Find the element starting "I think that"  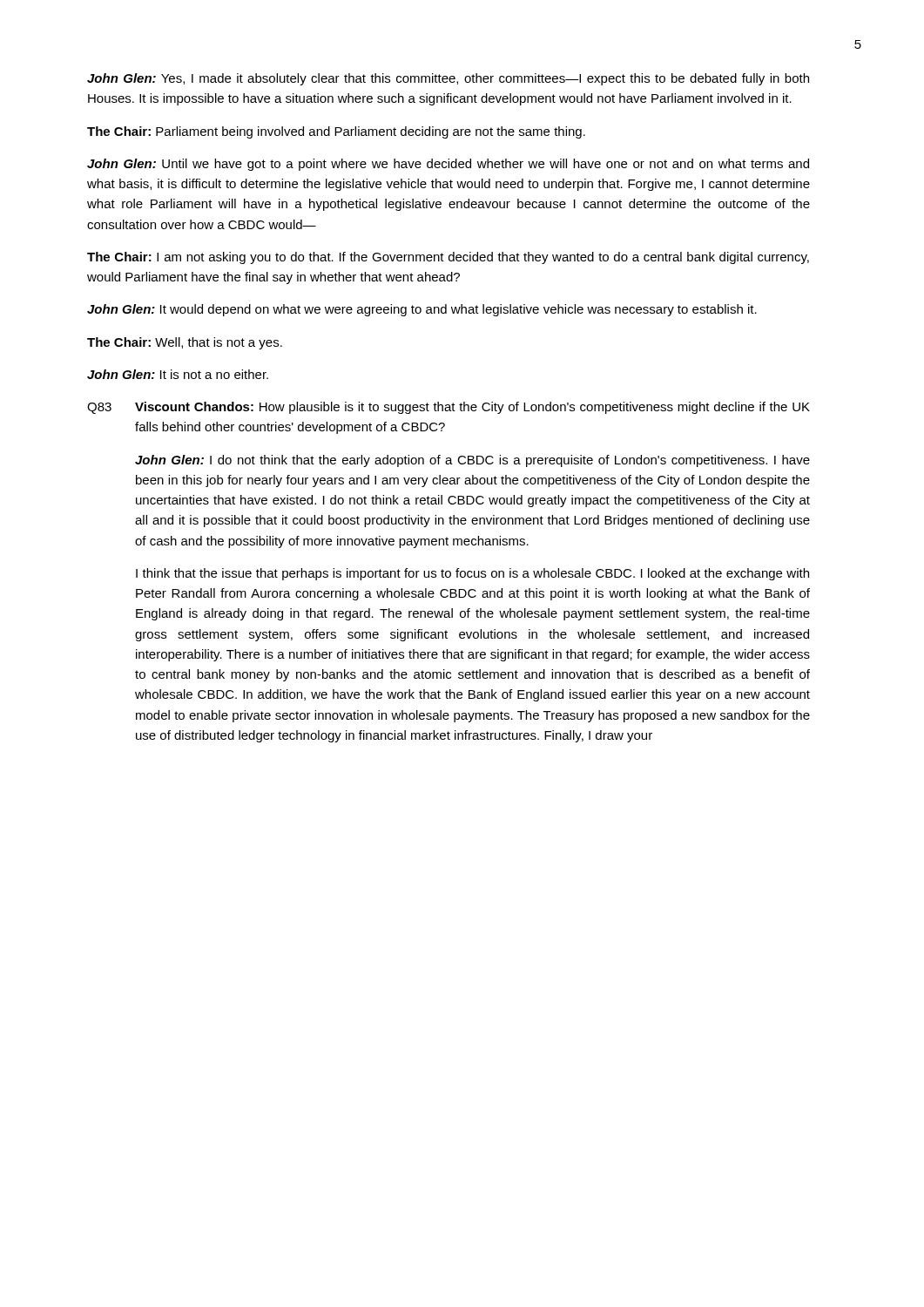[x=472, y=654]
